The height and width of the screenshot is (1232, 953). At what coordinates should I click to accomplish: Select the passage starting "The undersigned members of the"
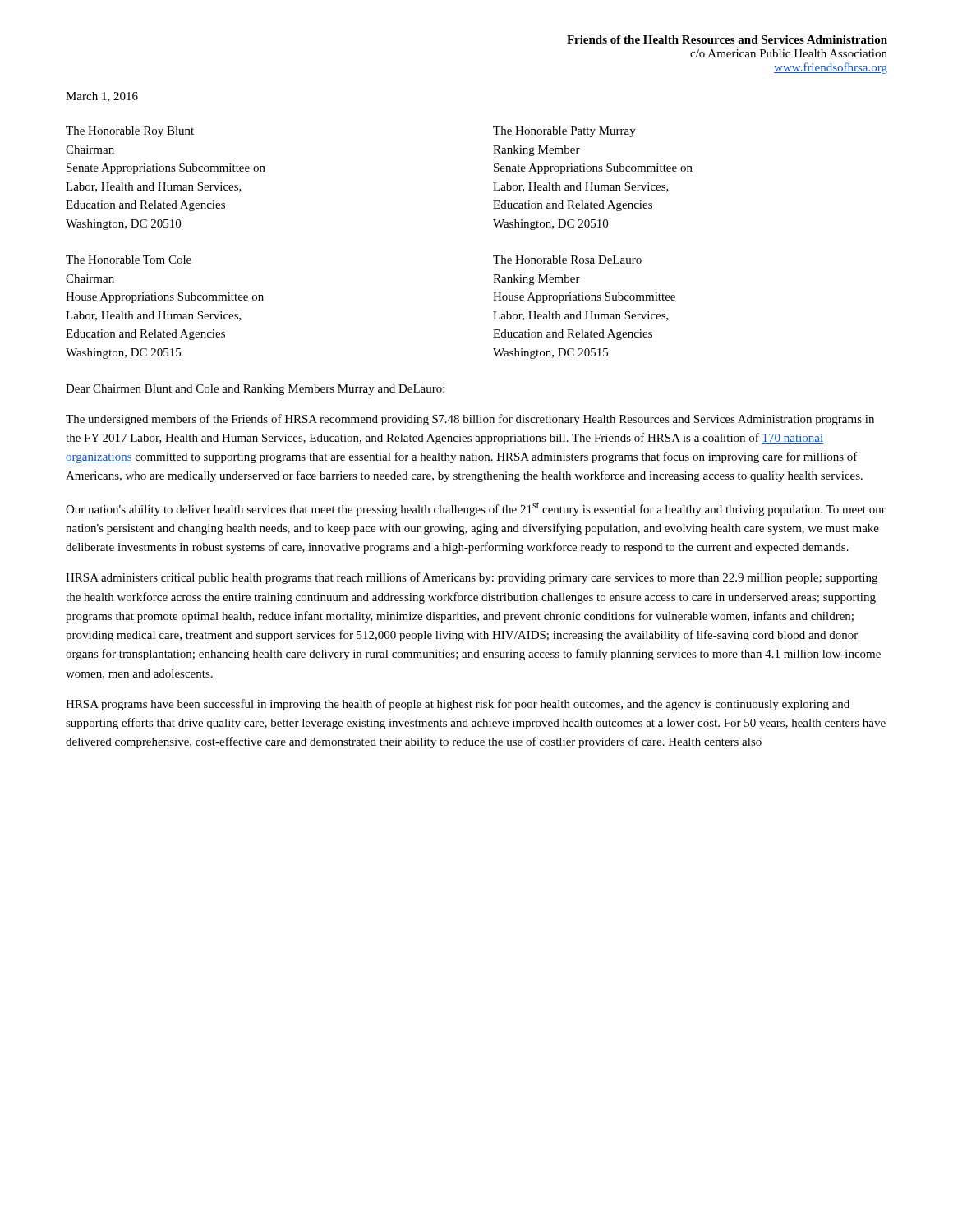point(470,447)
